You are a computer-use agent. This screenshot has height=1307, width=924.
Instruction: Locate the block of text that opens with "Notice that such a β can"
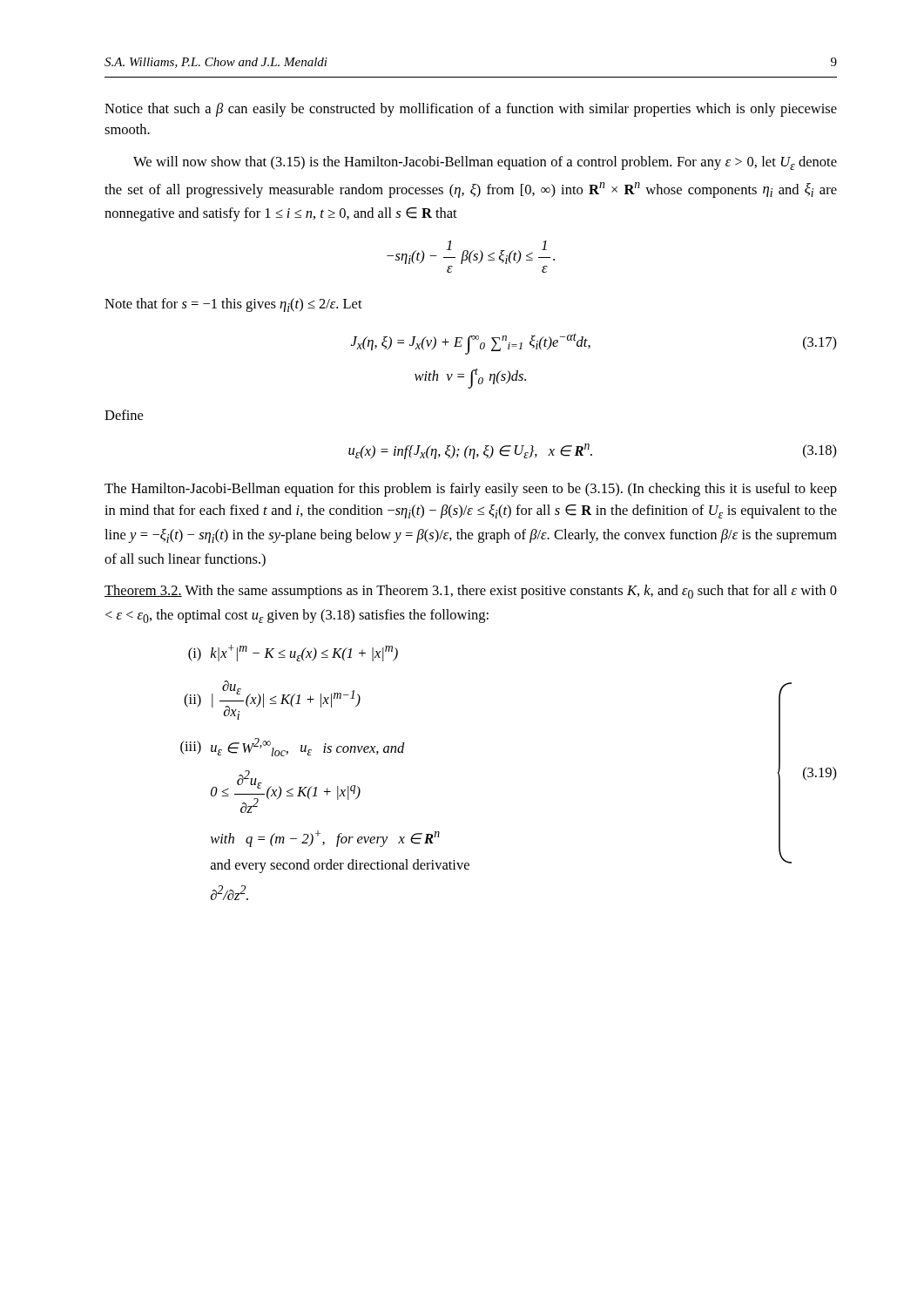coord(471,120)
